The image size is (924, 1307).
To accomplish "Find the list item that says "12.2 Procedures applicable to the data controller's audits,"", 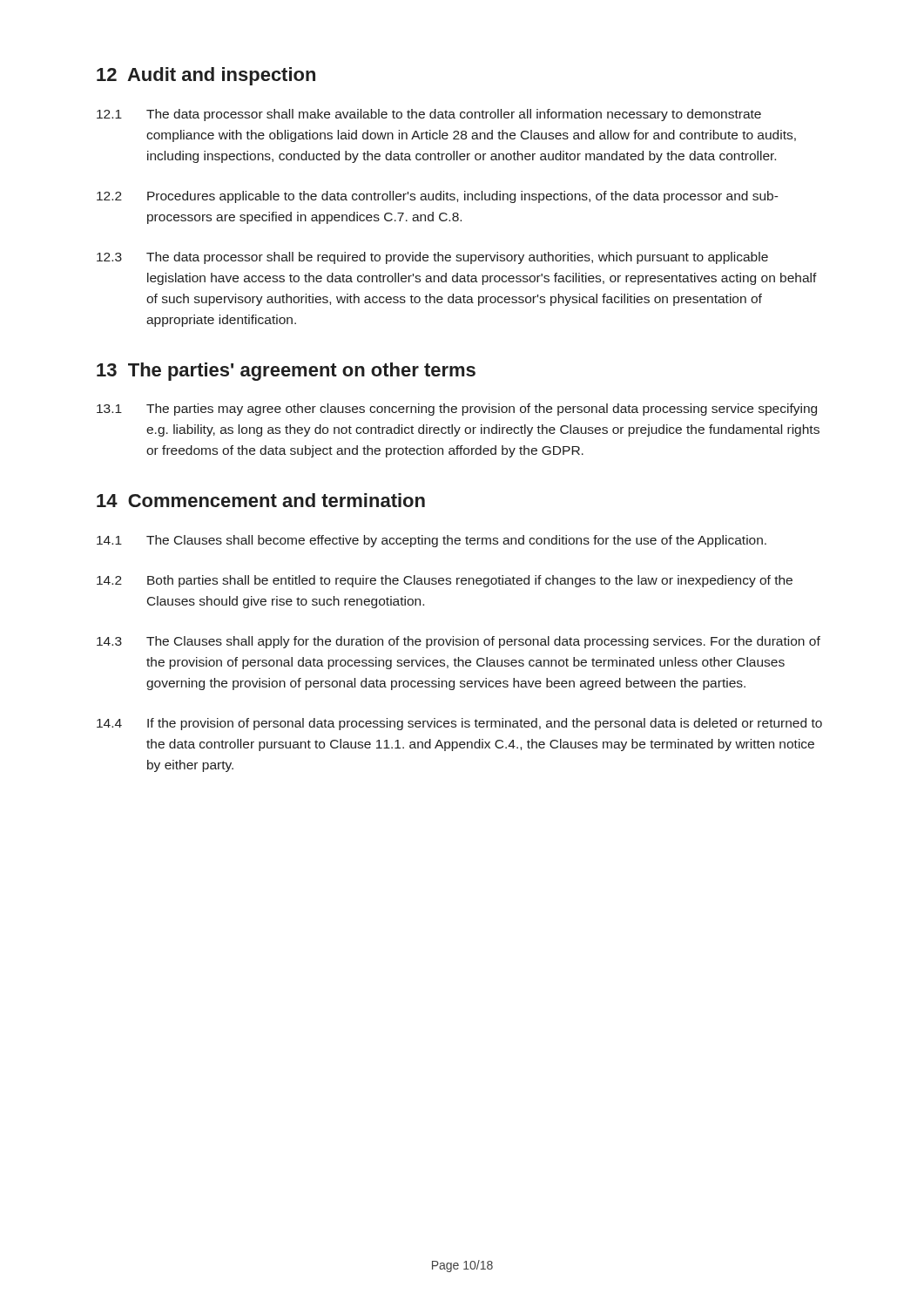I will [x=462, y=206].
